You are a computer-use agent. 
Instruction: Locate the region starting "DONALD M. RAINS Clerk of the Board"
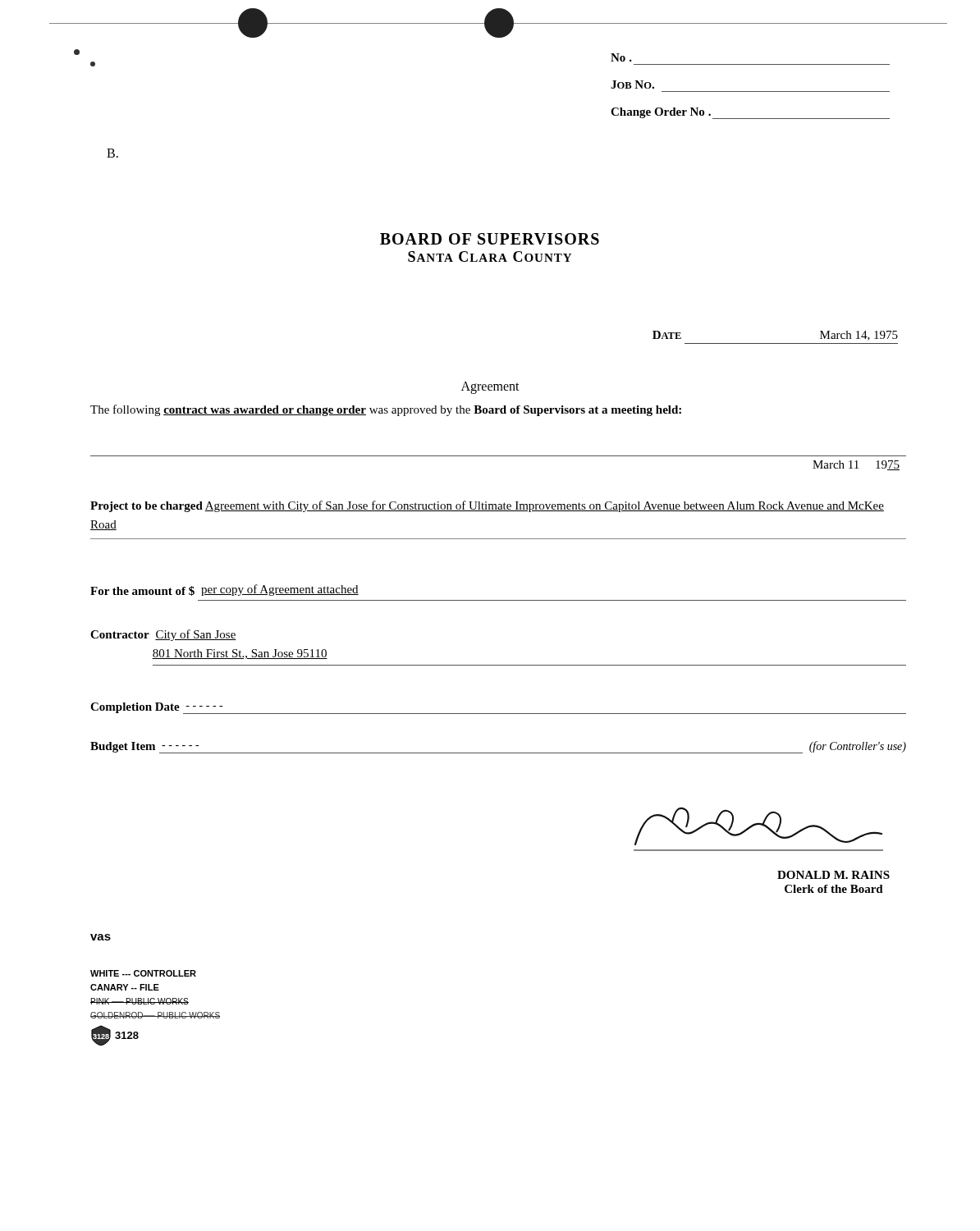[833, 882]
